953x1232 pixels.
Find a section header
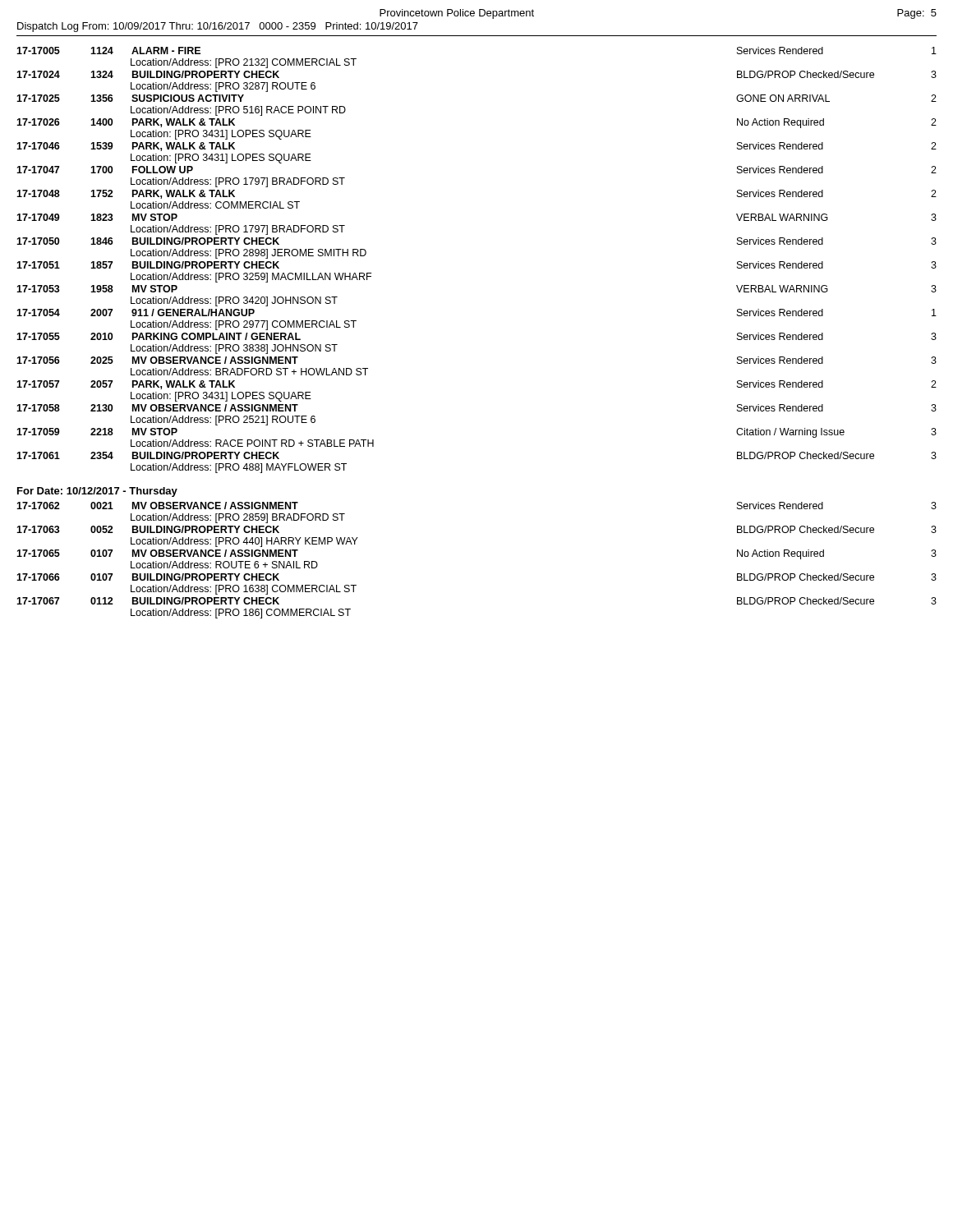(97, 491)
